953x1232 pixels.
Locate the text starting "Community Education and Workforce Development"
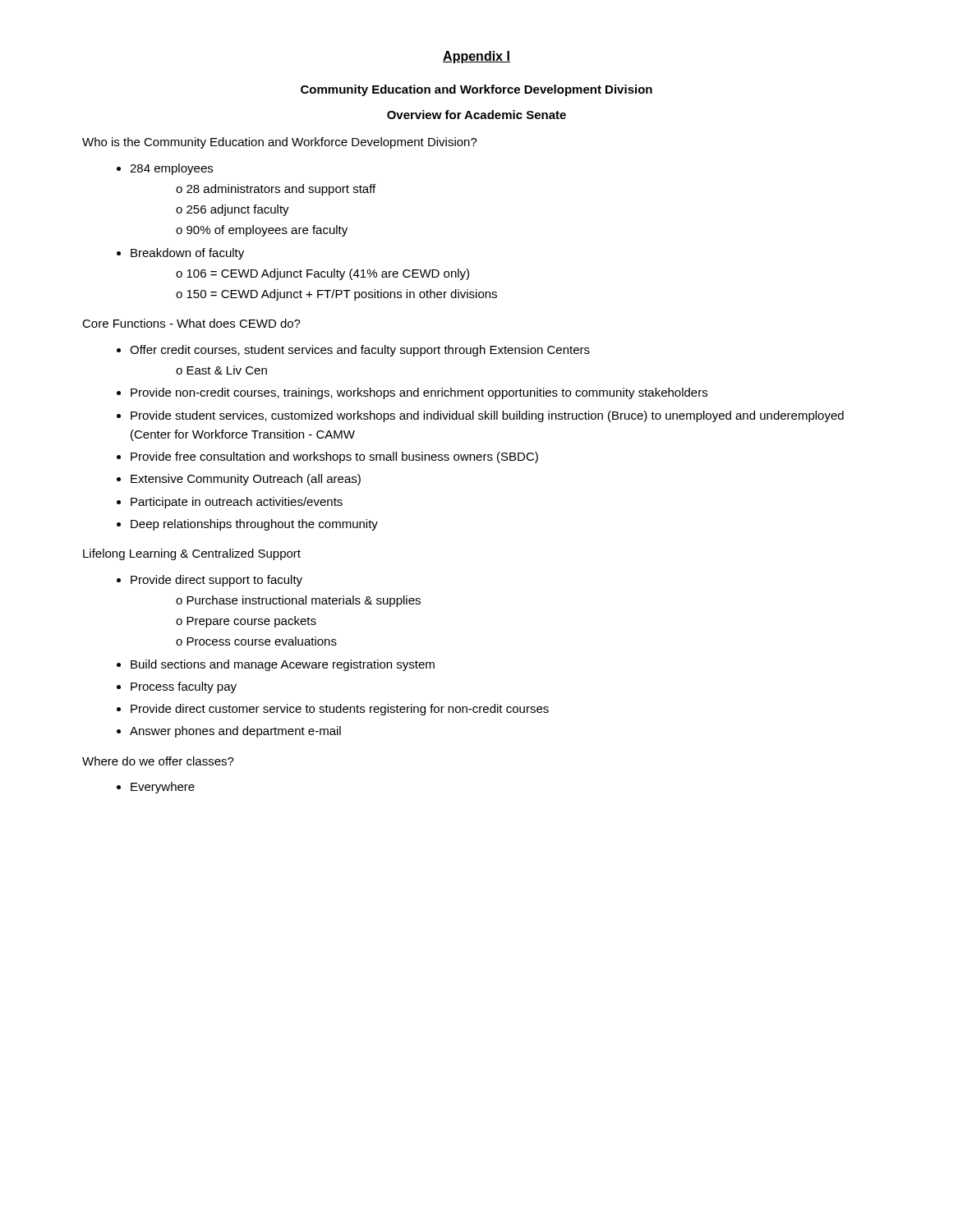[476, 89]
